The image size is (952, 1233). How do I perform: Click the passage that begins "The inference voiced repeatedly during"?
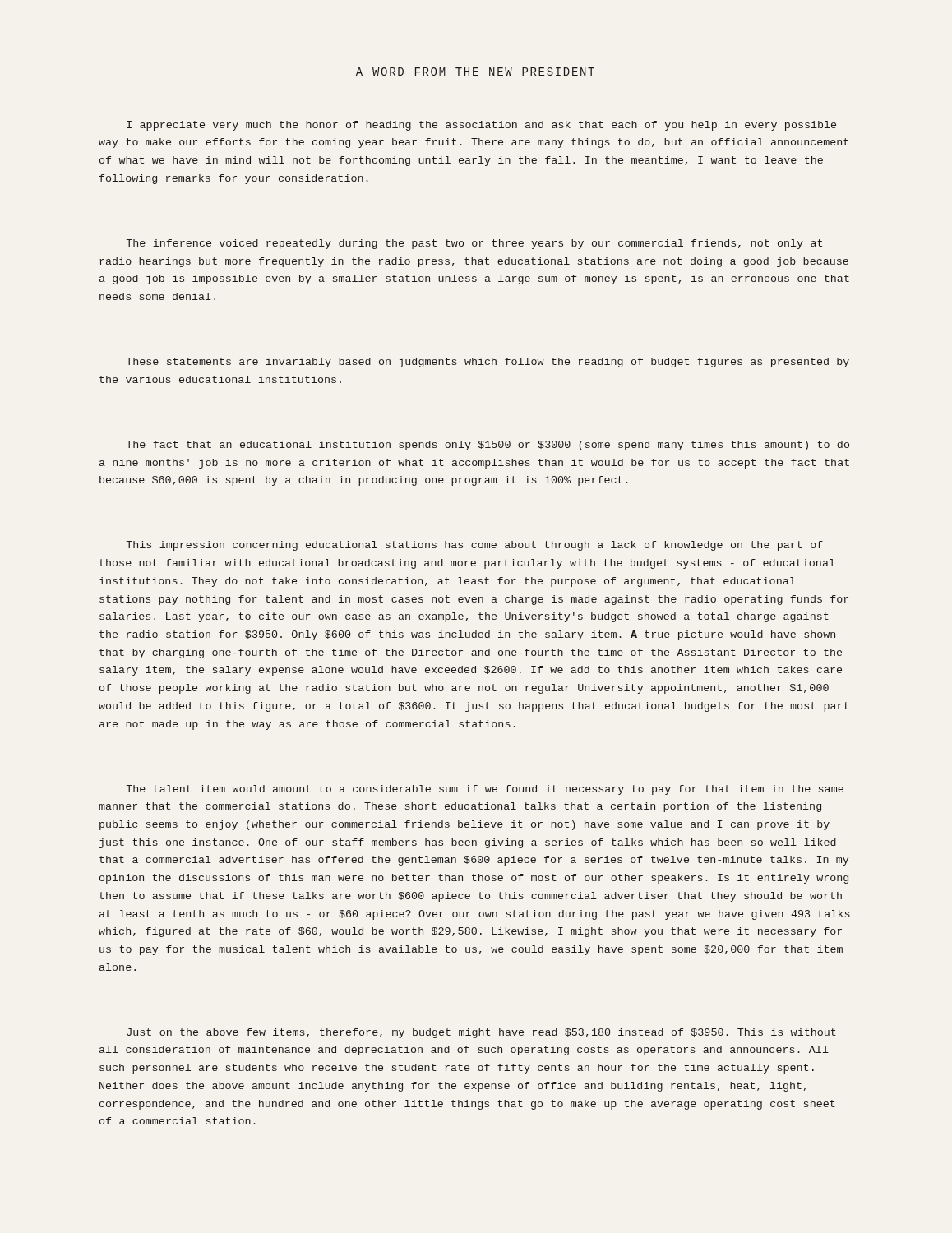pos(476,279)
